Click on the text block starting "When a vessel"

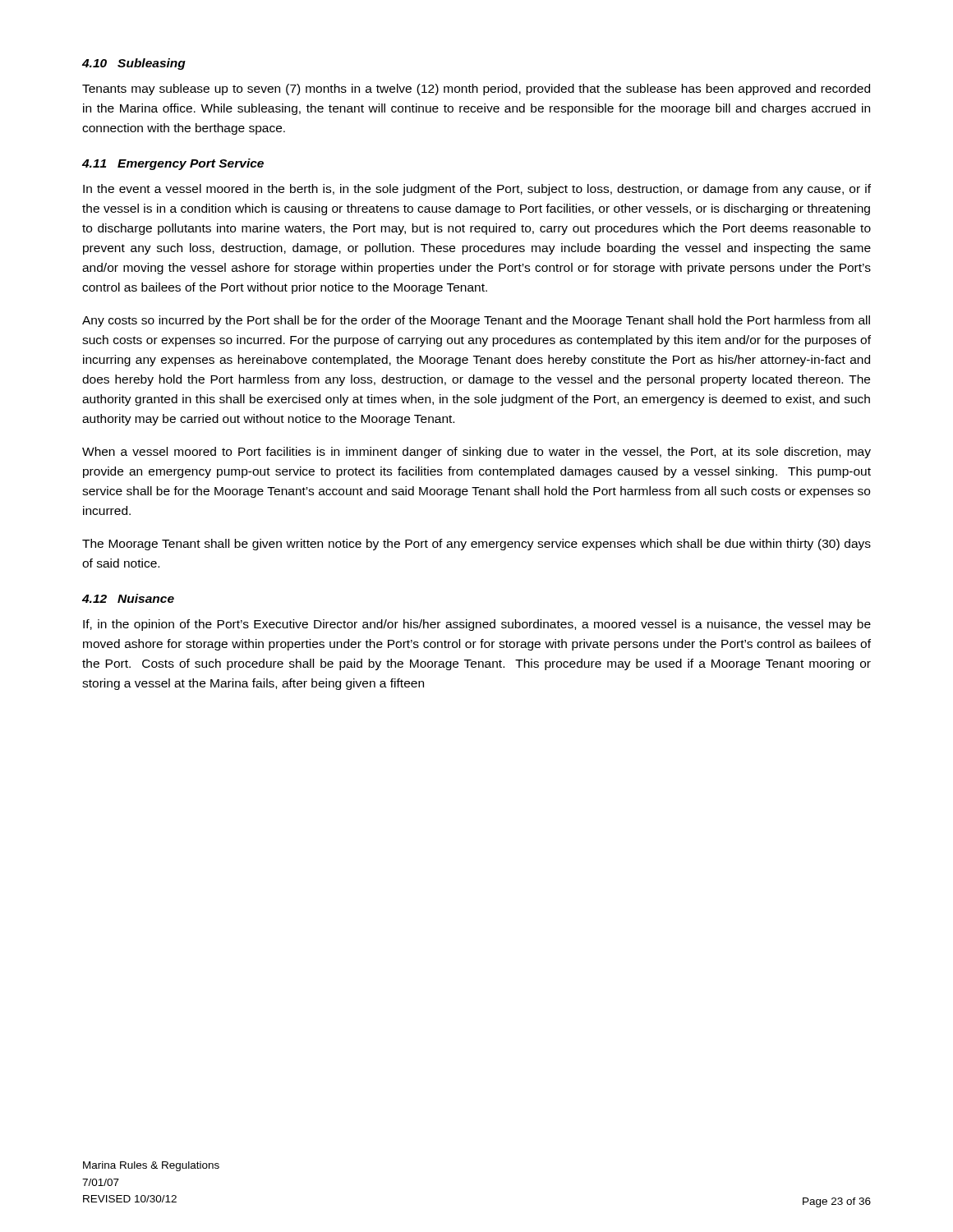pos(476,481)
